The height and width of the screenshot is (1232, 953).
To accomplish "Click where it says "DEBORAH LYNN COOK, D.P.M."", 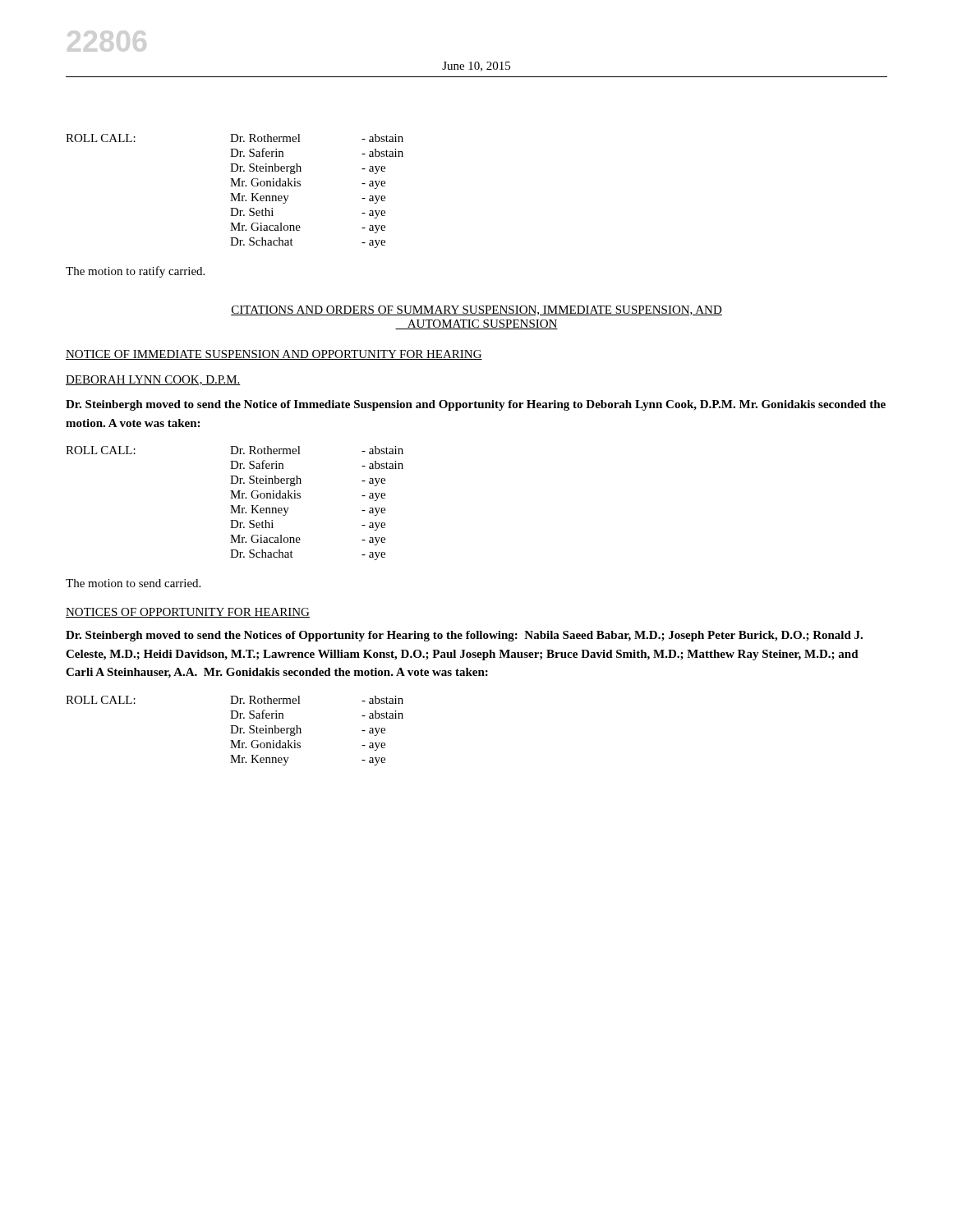I will tap(153, 379).
